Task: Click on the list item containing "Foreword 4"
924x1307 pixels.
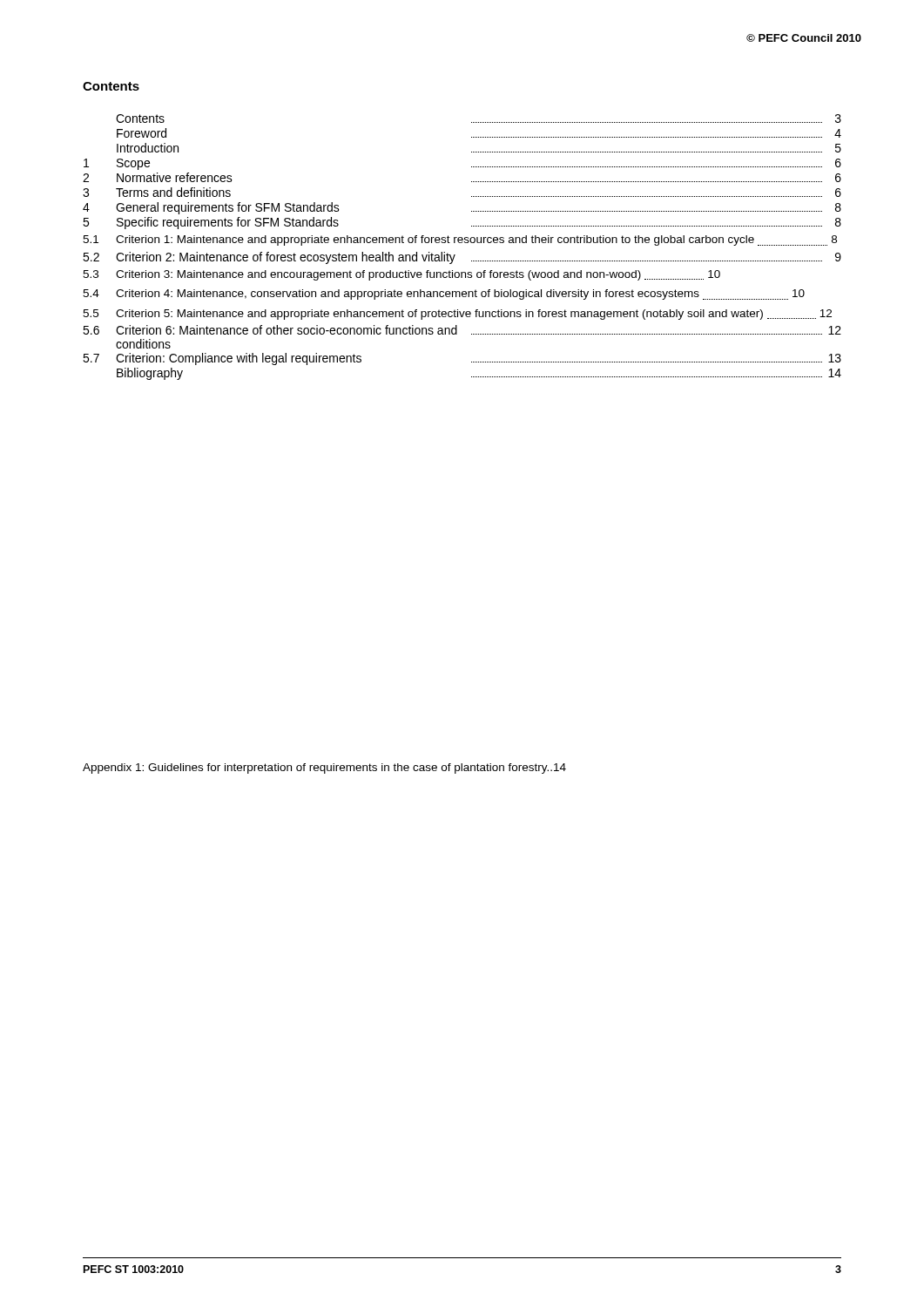Action: click(479, 133)
